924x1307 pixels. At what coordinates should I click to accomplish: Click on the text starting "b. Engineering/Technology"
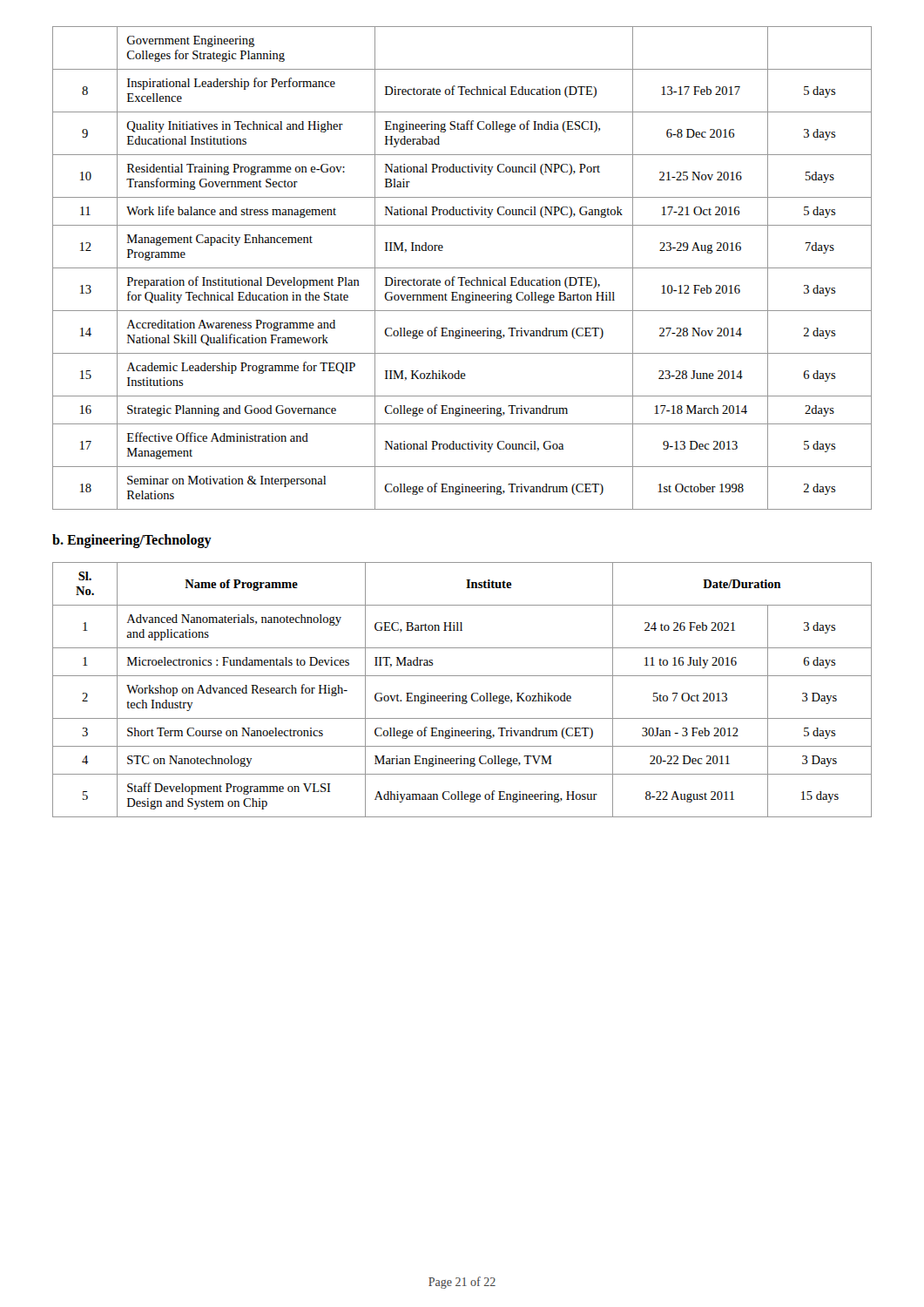coord(132,540)
